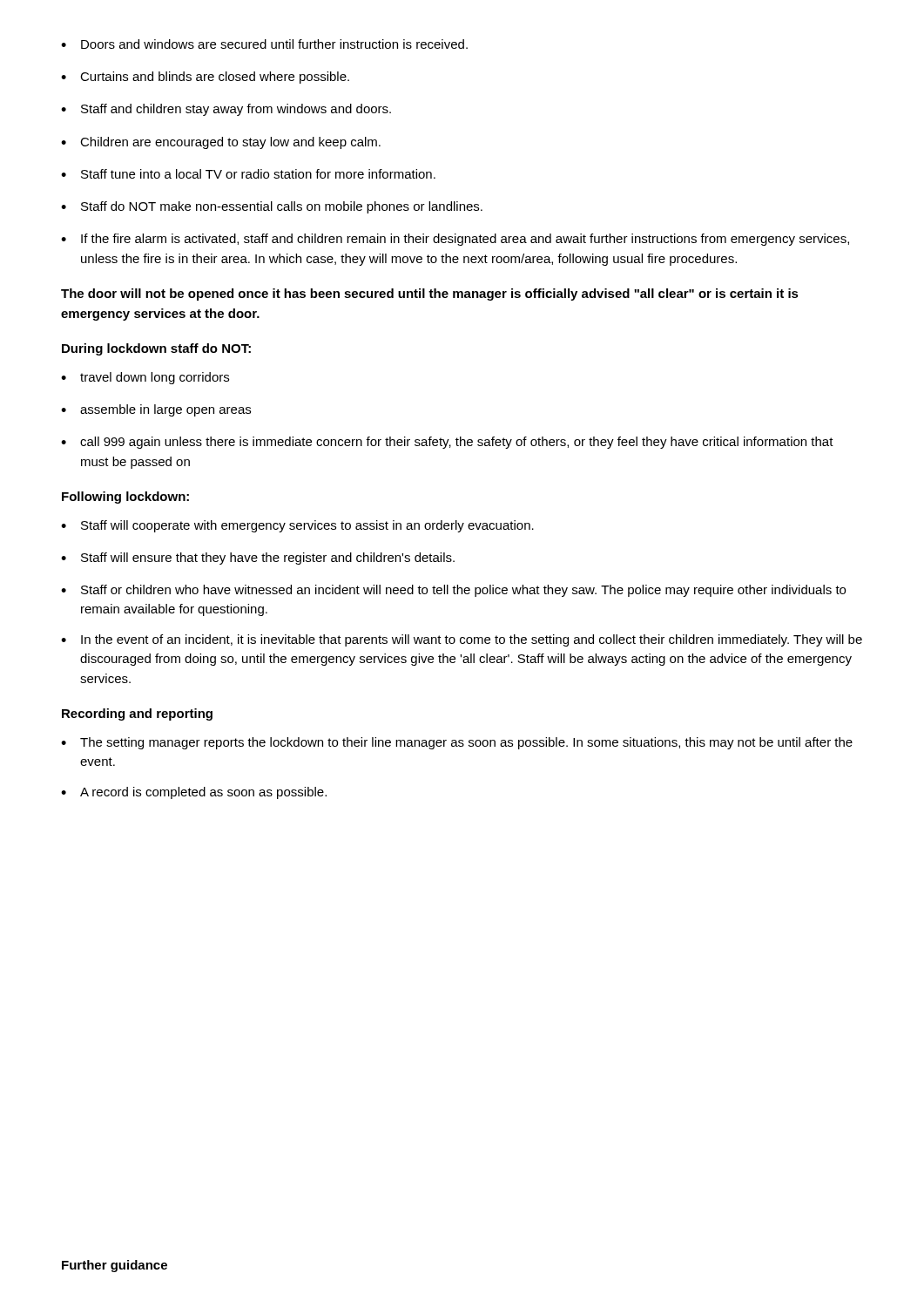
Task: Click the passage that begins "• A record is"
Action: tap(194, 793)
